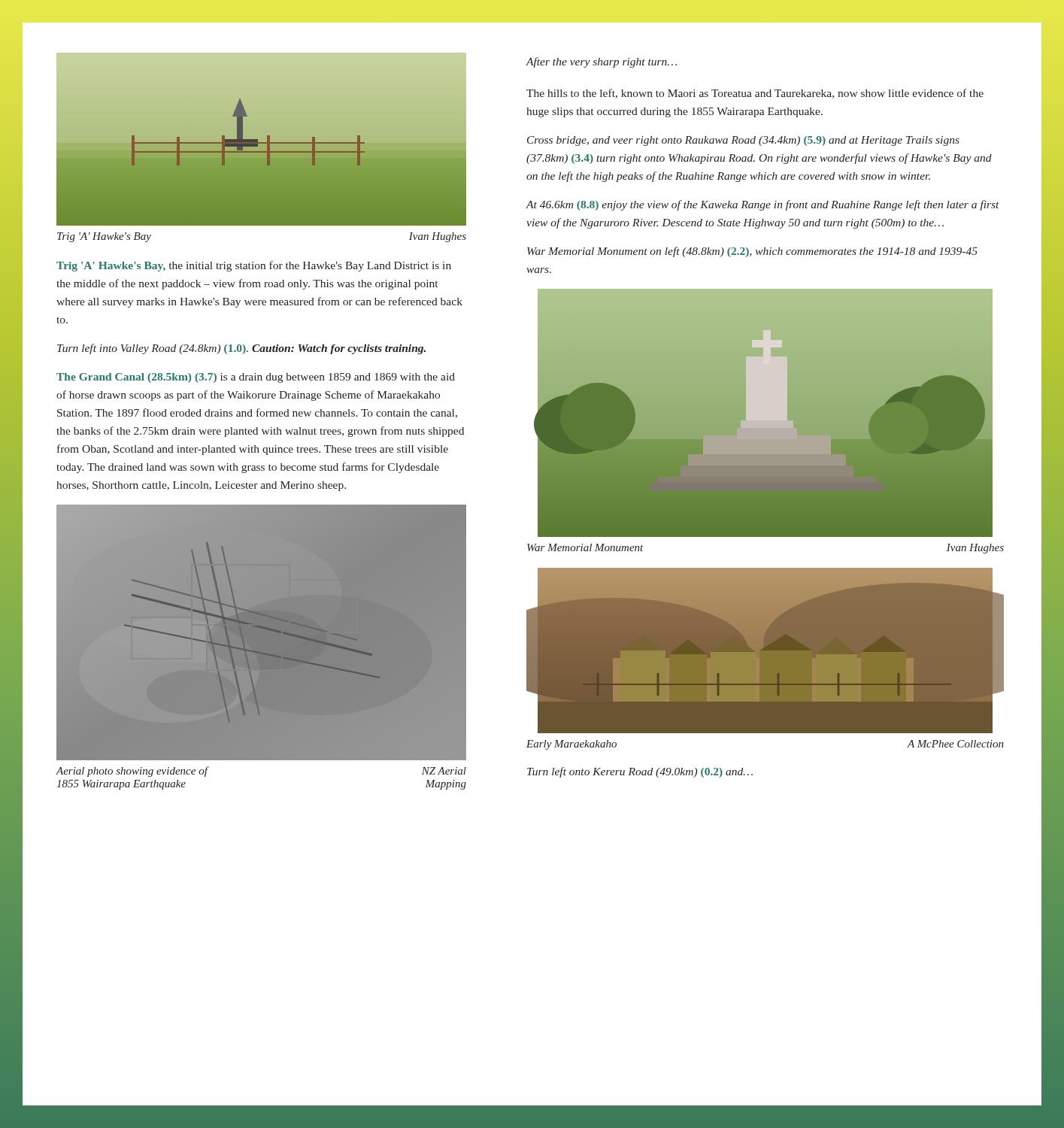Click where it says "Early Maraekakaho A McPhee Collection"
The height and width of the screenshot is (1128, 1064).
(x=765, y=744)
